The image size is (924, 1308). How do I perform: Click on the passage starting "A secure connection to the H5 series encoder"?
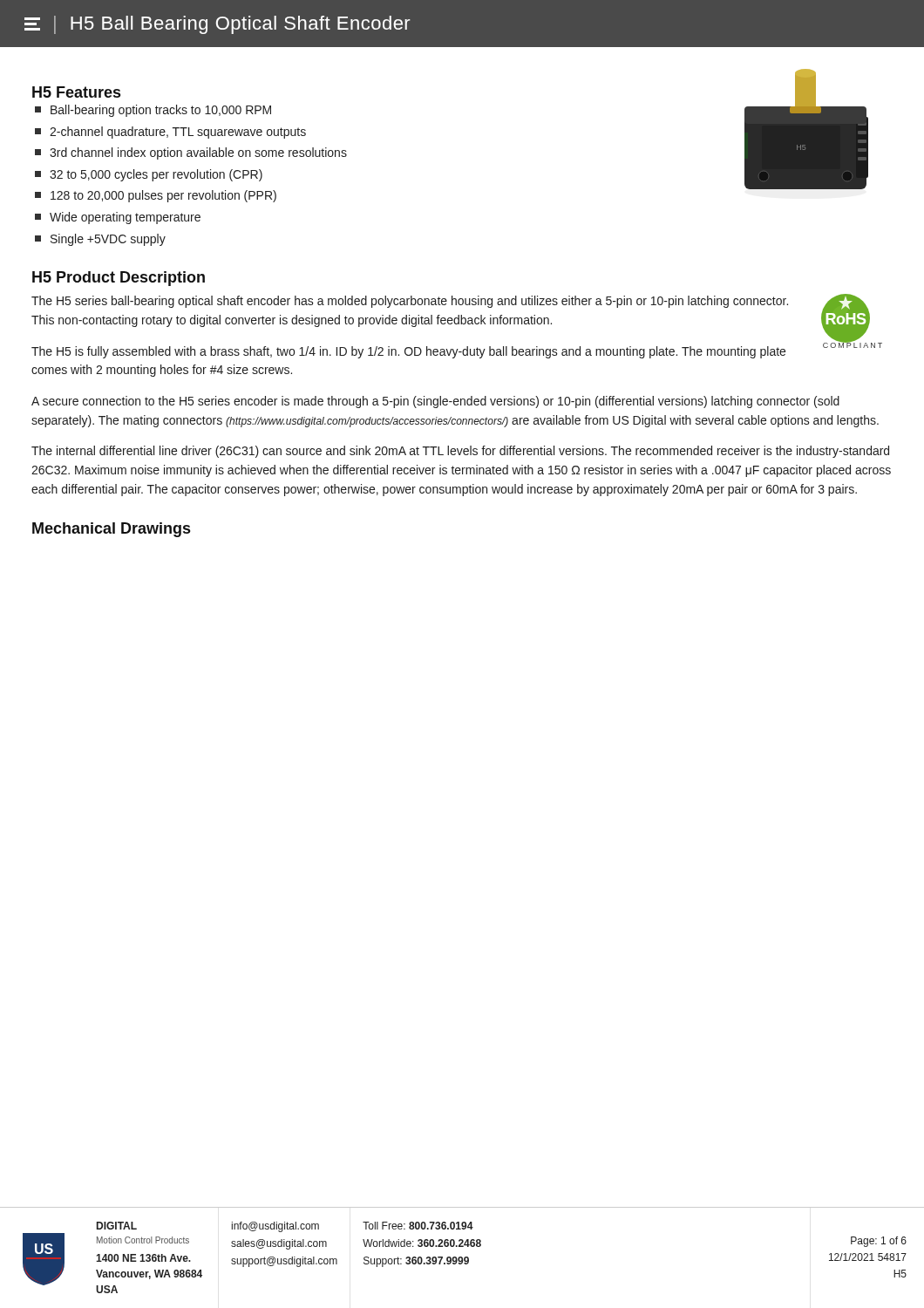(462, 411)
